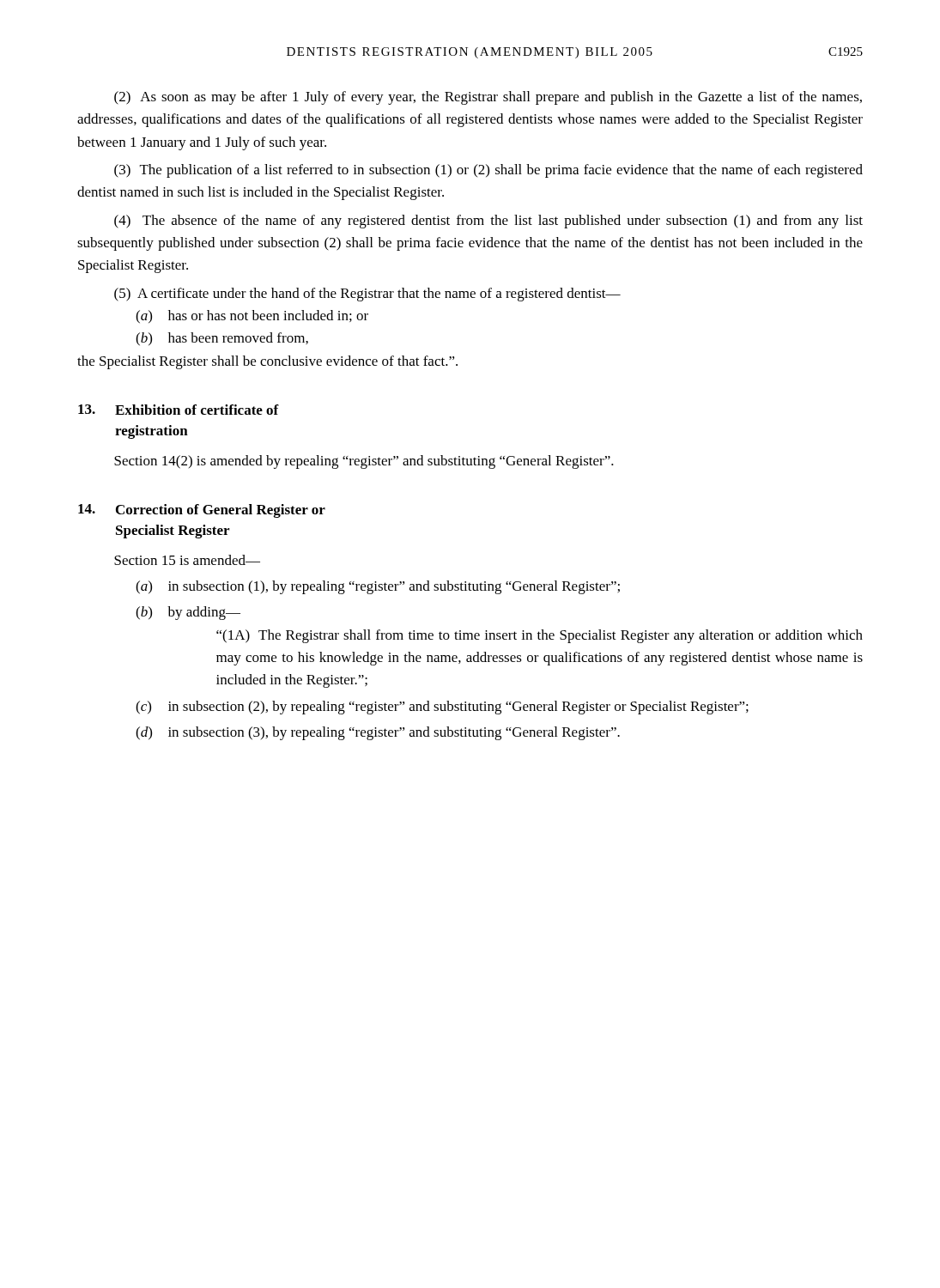The height and width of the screenshot is (1288, 940).
Task: Point to the block beginning "(2) As soon as may"
Action: coord(470,119)
